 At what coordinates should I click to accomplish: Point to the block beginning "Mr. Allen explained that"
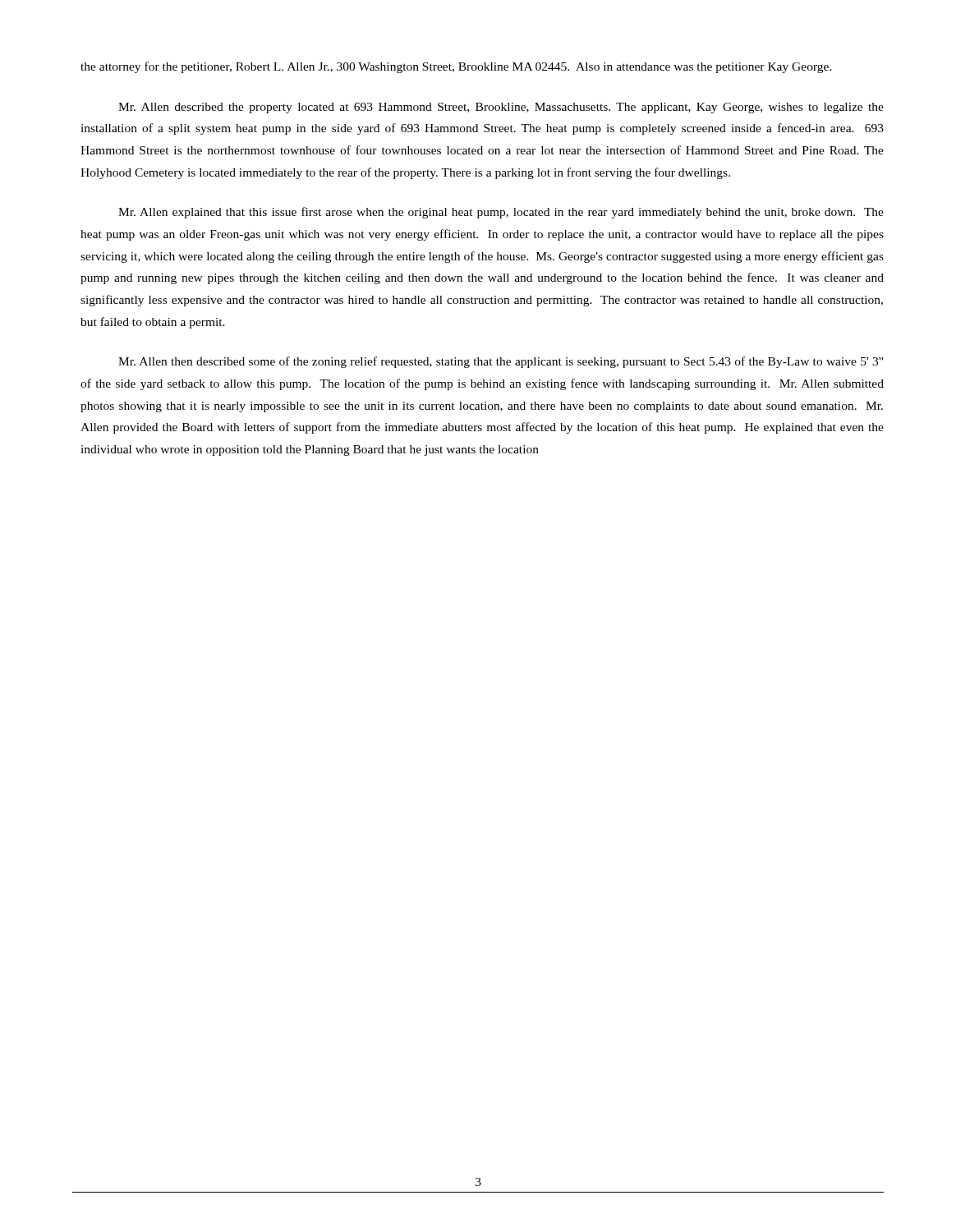(482, 267)
